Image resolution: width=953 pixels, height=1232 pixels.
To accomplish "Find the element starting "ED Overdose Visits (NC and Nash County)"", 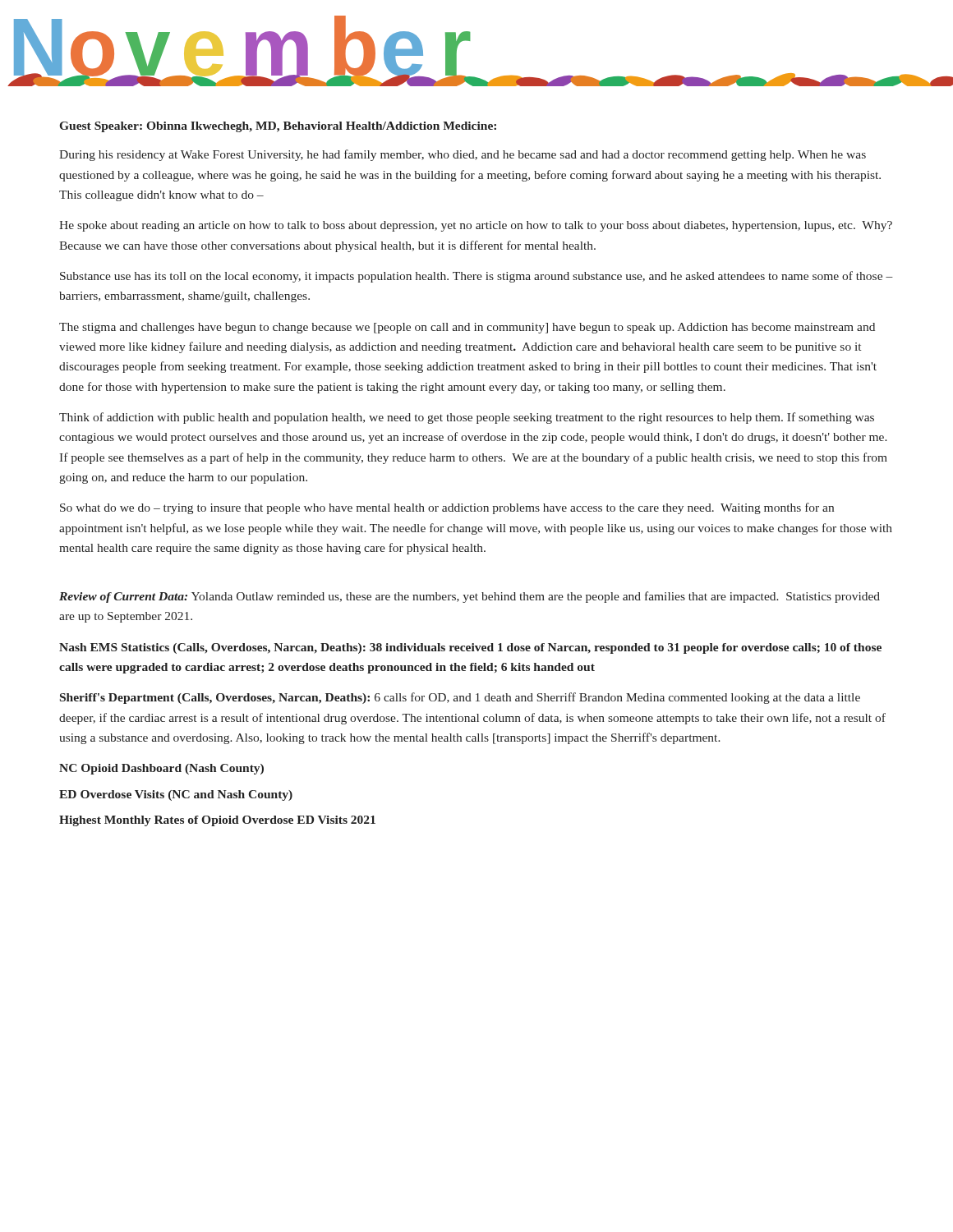I will click(176, 794).
